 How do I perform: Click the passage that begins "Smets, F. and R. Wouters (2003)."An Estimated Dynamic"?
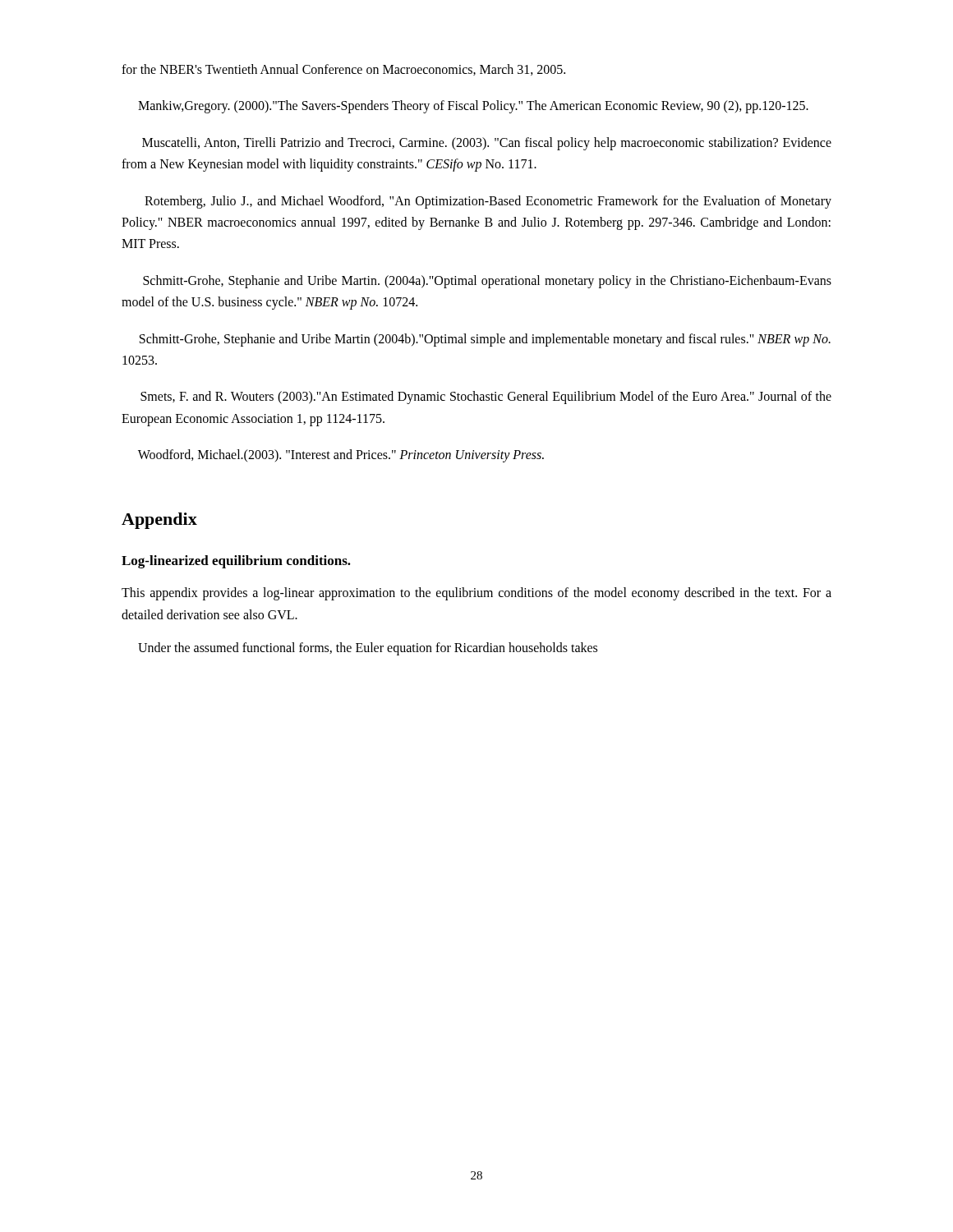pyautogui.click(x=476, y=408)
